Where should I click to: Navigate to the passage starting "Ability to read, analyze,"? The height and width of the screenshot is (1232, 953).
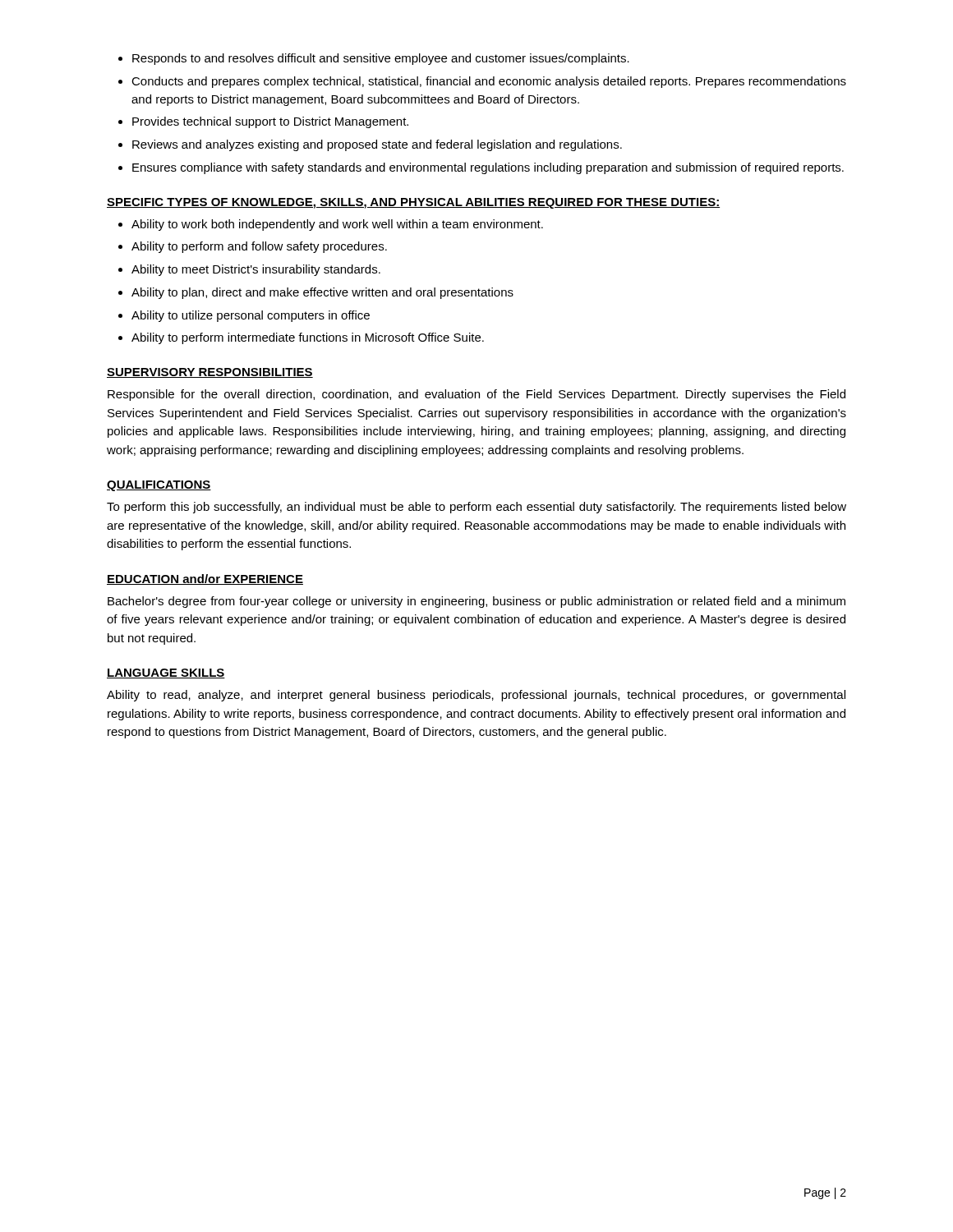[x=476, y=713]
